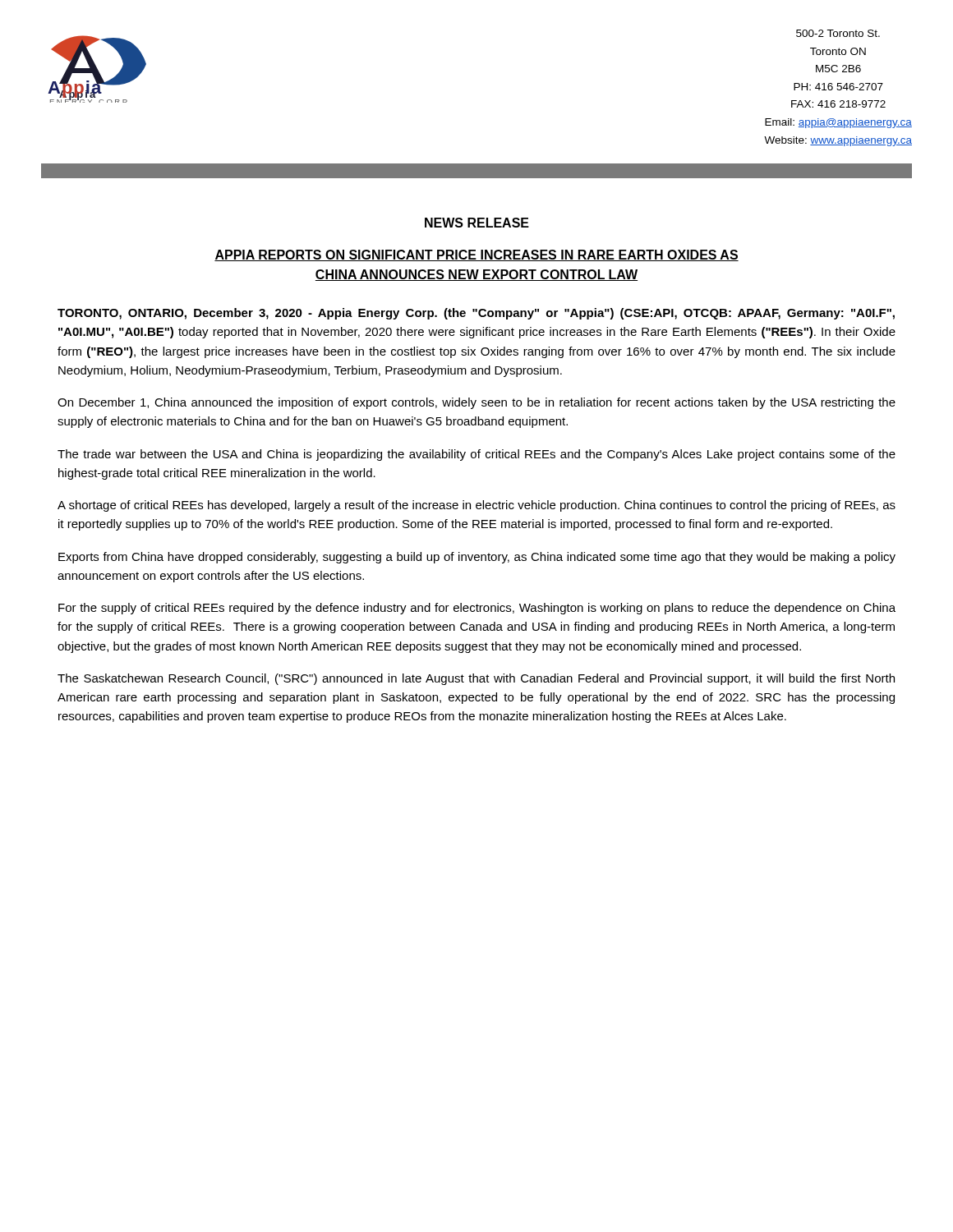Navigate to the passage starting "APPIA REPORTS ON SIGNIFICANT"
The height and width of the screenshot is (1232, 953).
pyautogui.click(x=476, y=265)
